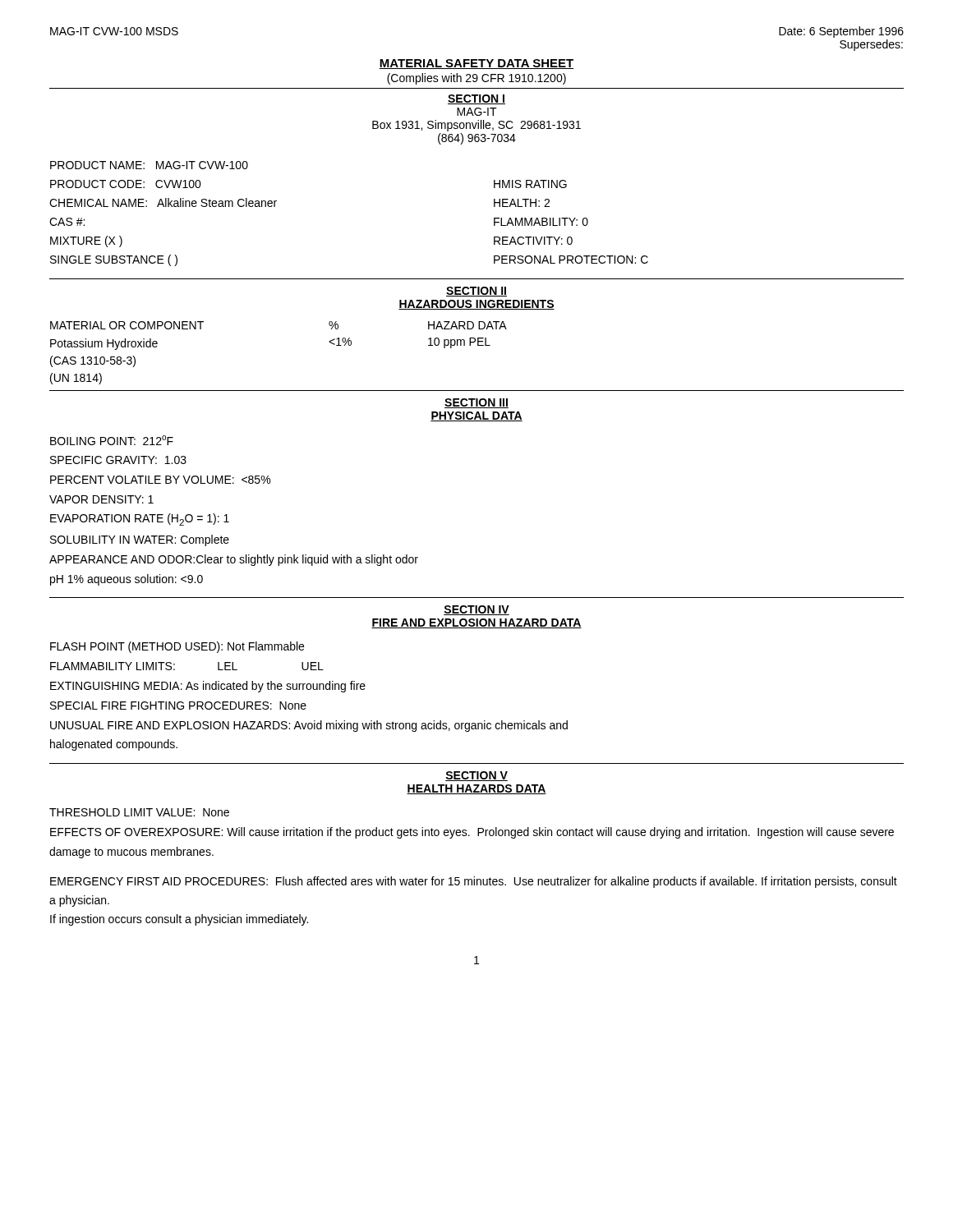
Task: Select the title that reads "MATERIAL SAFETY DATA"
Action: click(476, 70)
